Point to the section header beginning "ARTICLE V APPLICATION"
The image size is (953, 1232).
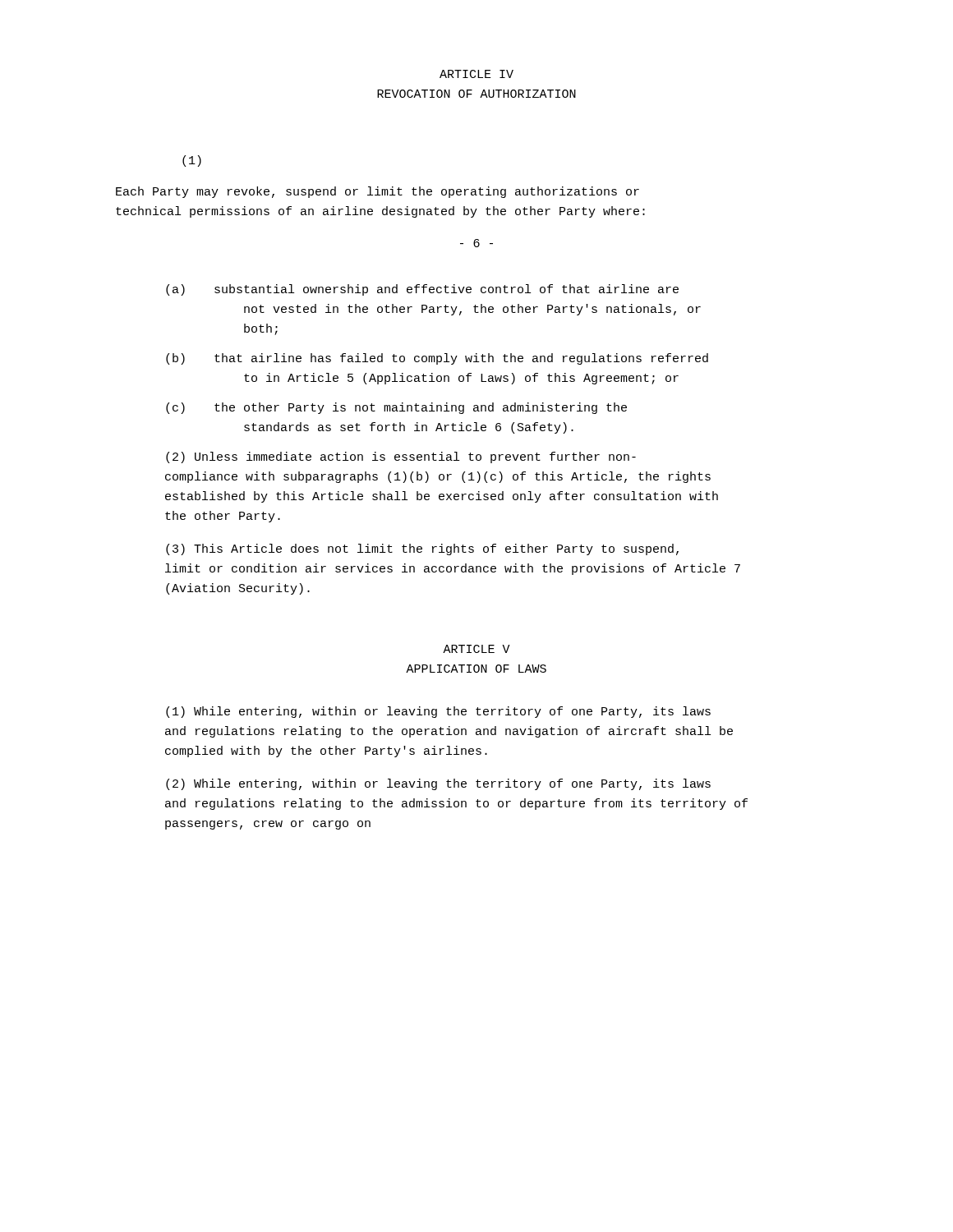(x=476, y=660)
